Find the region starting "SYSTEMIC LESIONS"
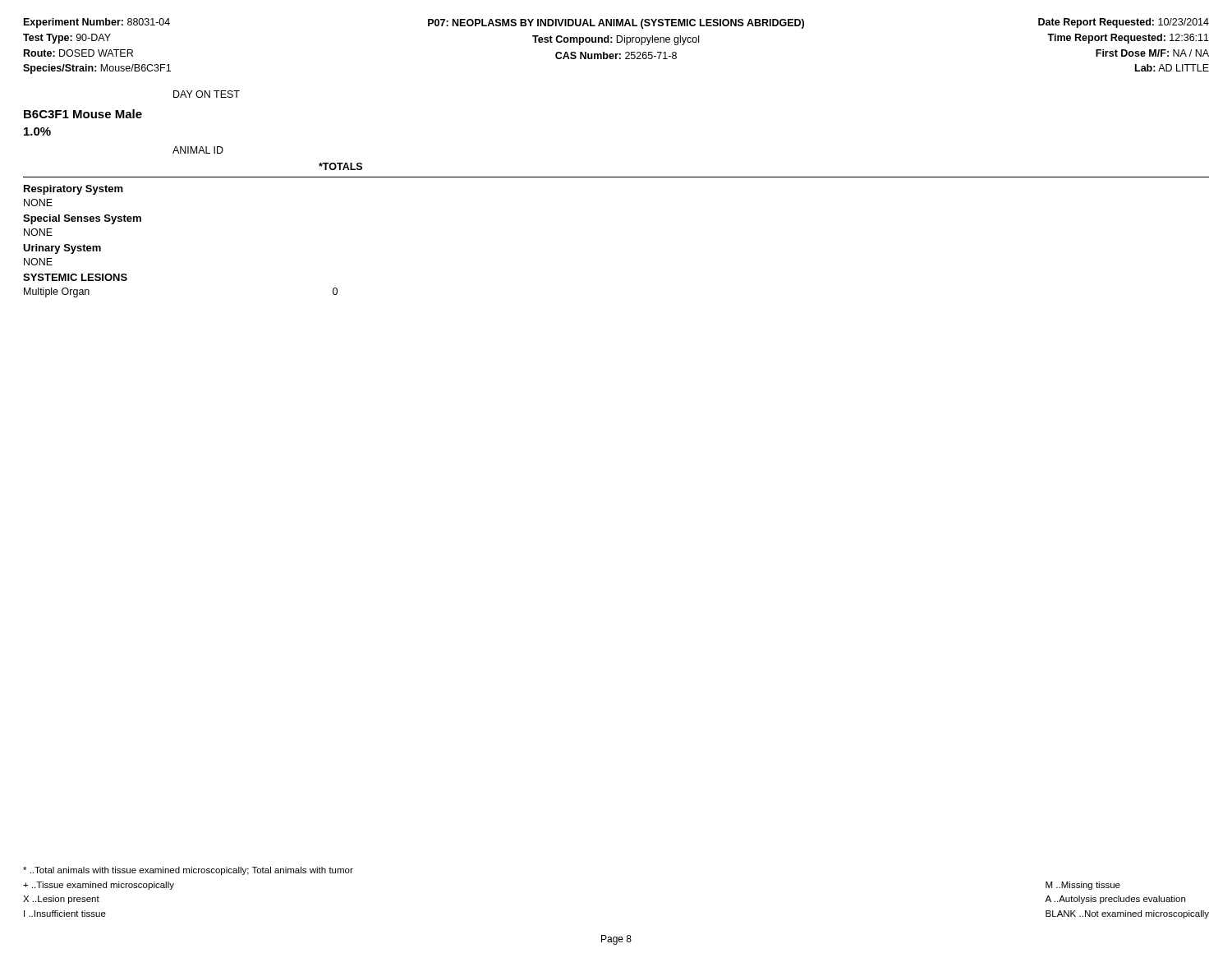The height and width of the screenshot is (953, 1232). pyautogui.click(x=75, y=277)
